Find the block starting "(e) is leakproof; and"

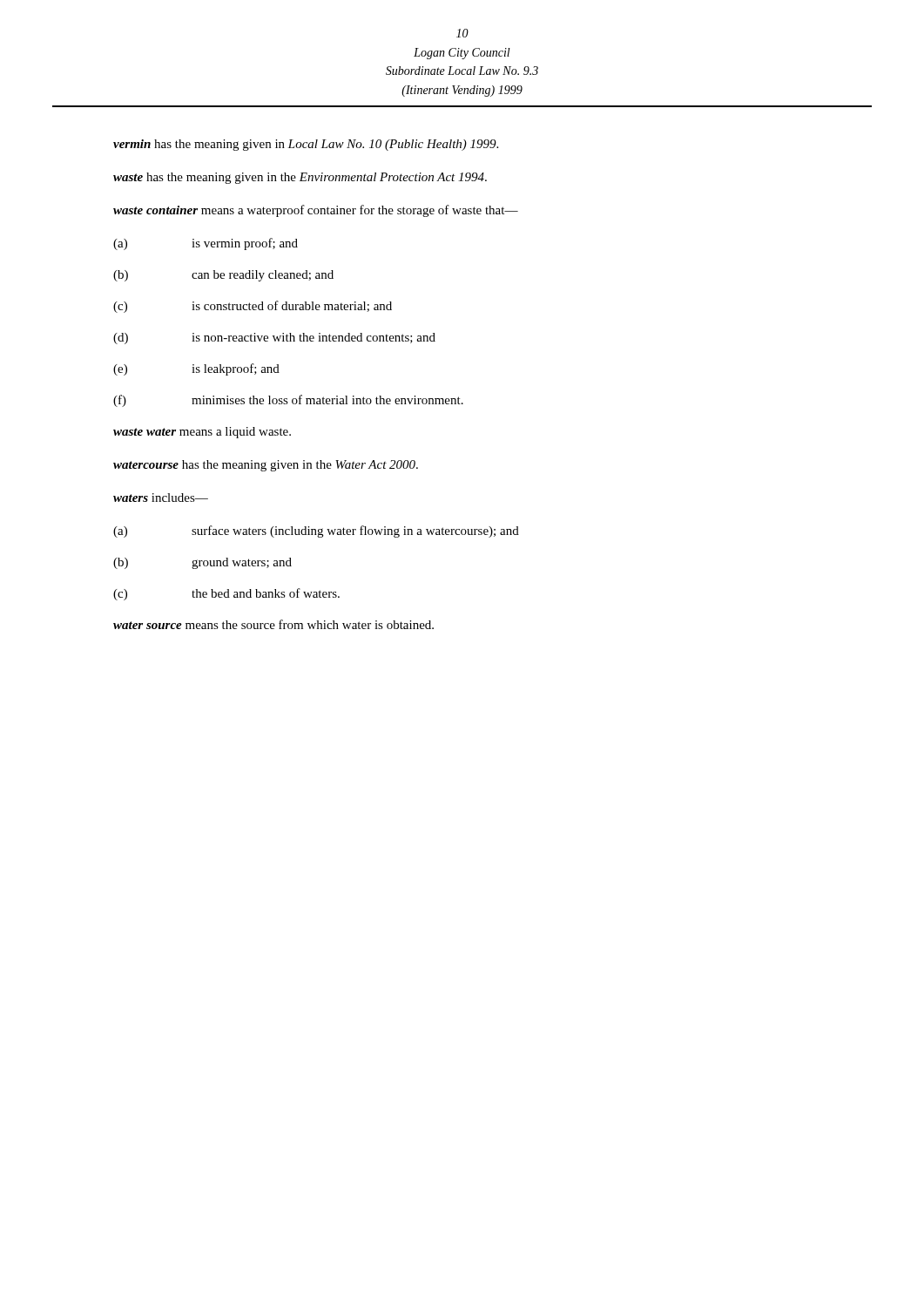pyautogui.click(x=196, y=369)
